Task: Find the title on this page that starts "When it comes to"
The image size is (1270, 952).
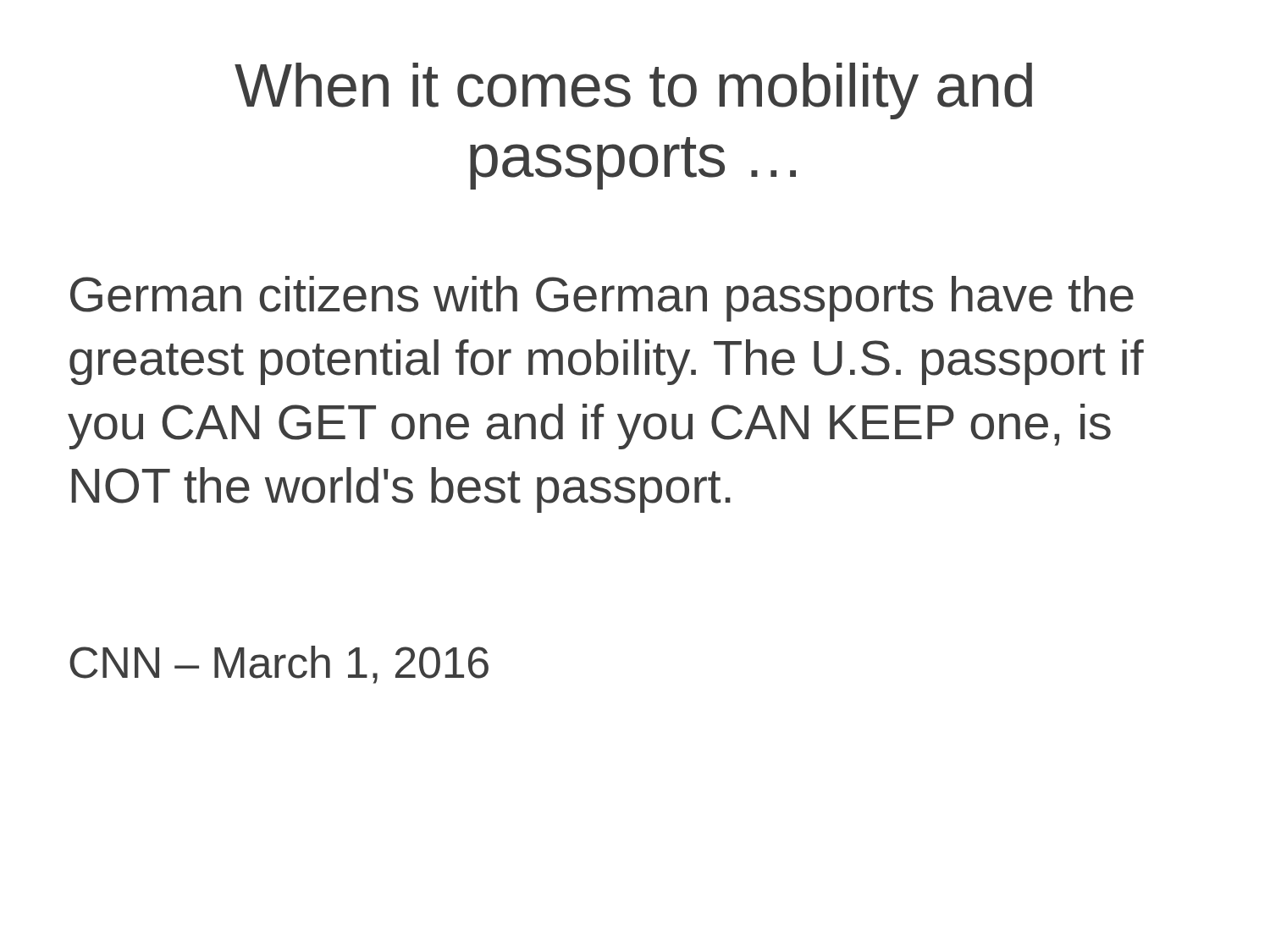Action: (635, 120)
